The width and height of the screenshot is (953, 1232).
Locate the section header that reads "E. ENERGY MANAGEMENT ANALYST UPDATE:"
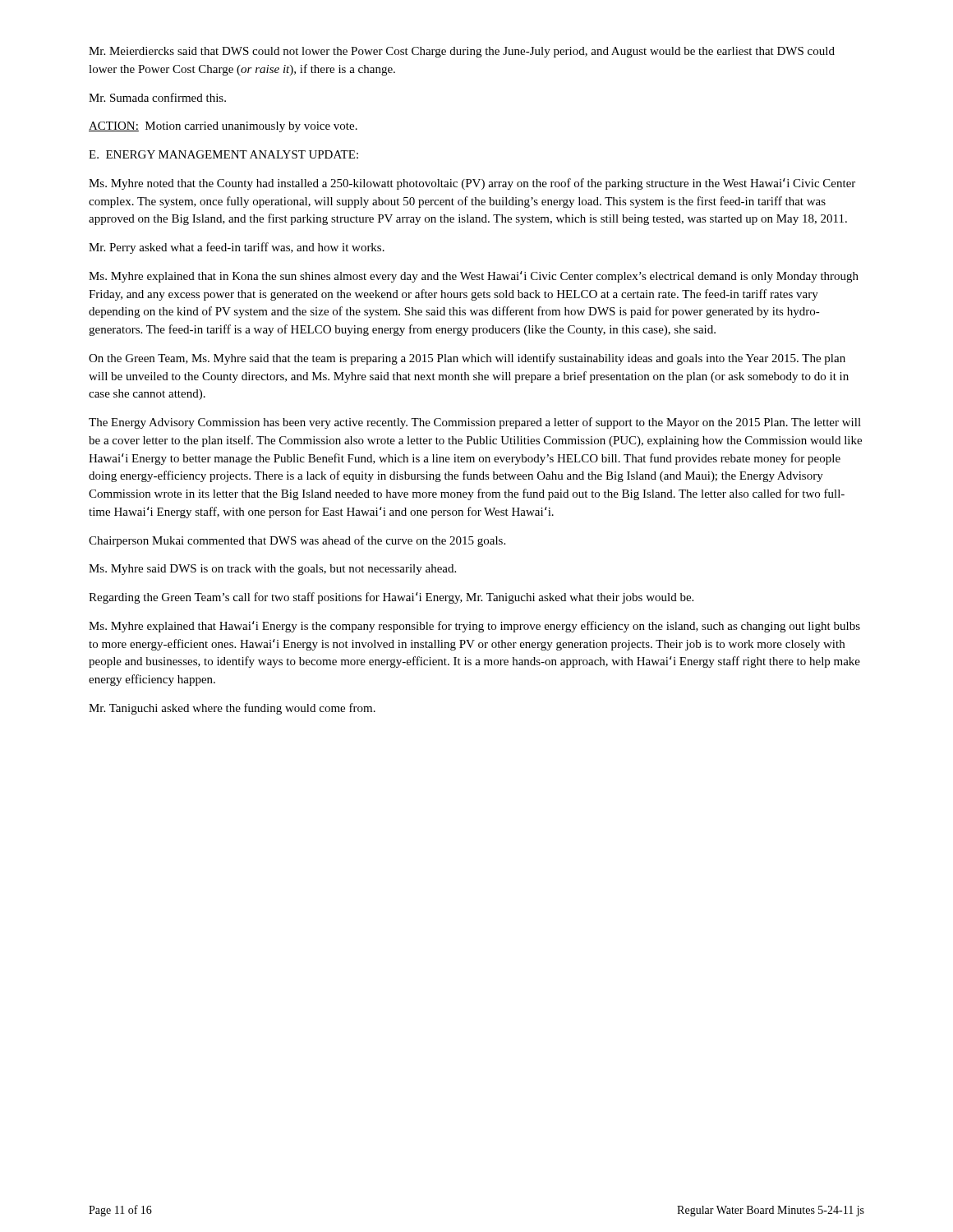(224, 154)
